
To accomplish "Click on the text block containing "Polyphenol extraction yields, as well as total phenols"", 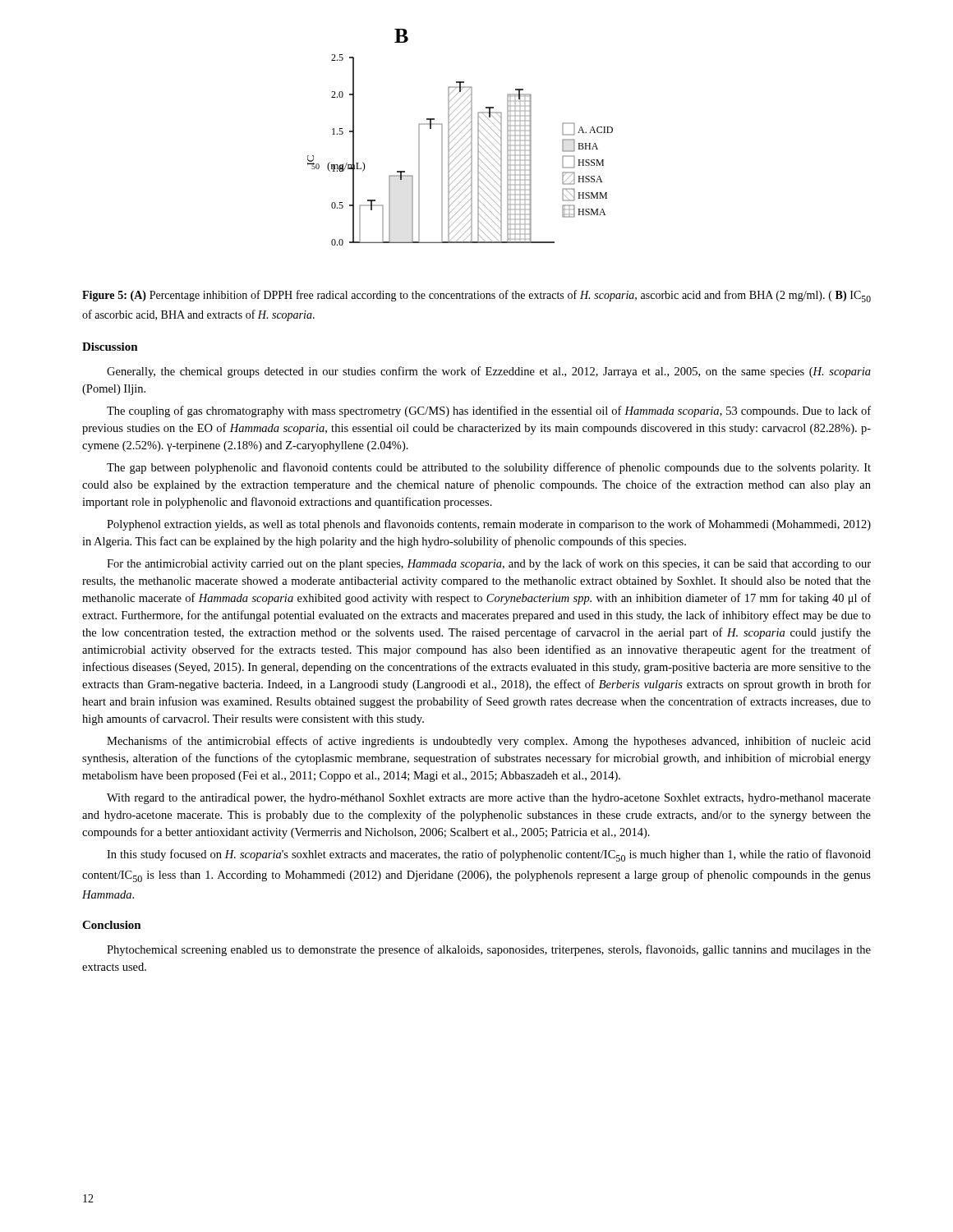I will click(476, 533).
